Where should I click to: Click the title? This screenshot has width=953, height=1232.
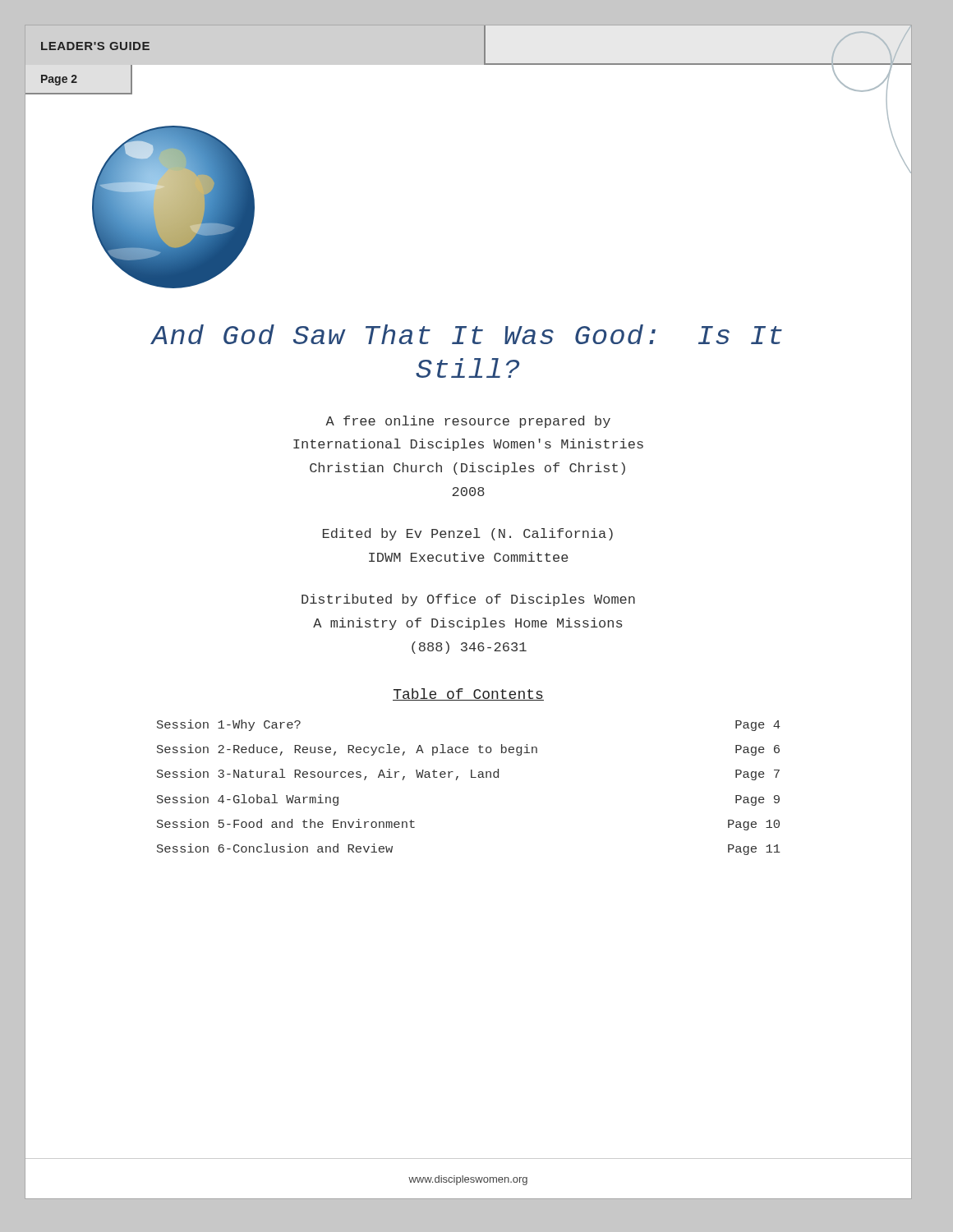click(x=468, y=354)
